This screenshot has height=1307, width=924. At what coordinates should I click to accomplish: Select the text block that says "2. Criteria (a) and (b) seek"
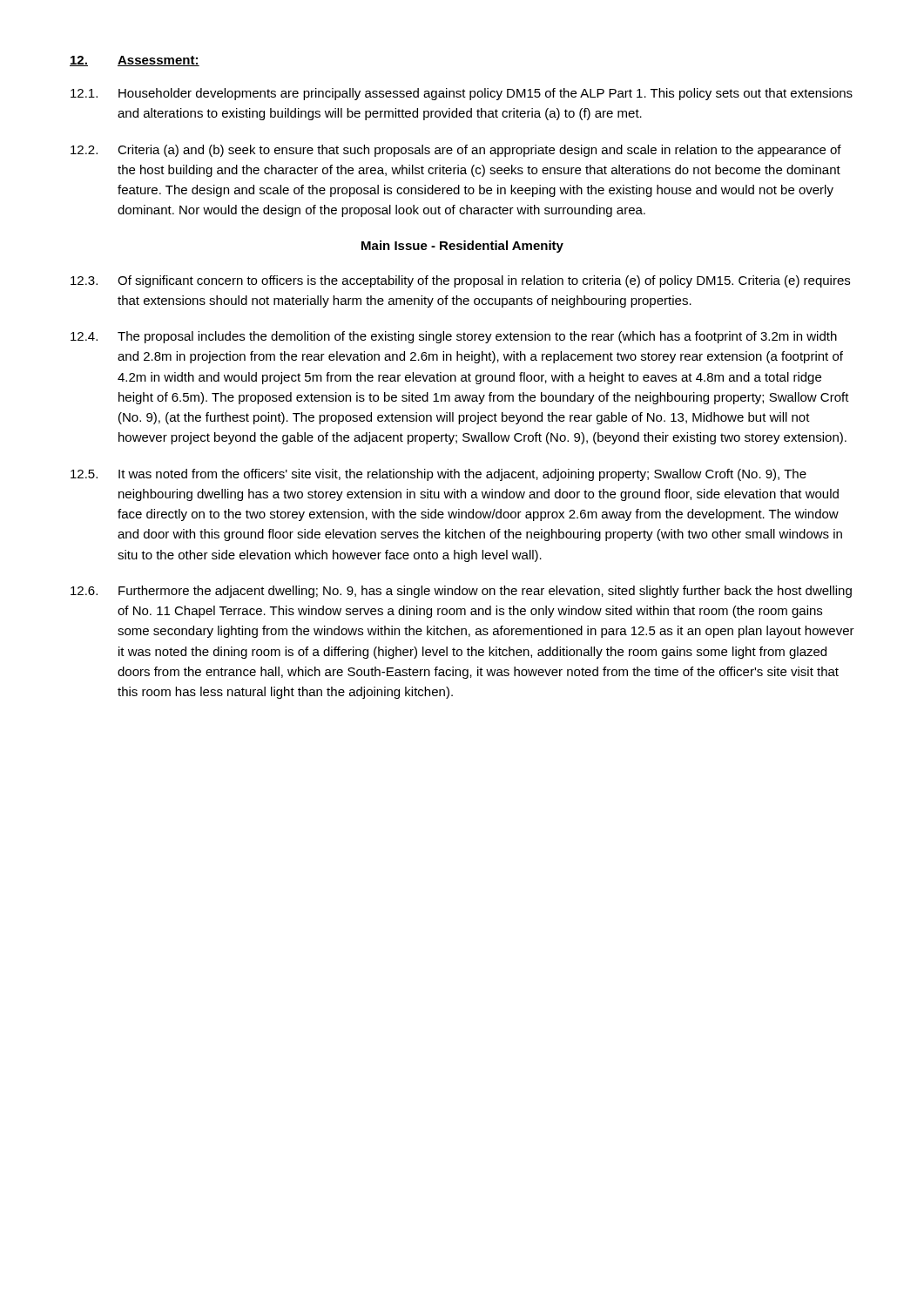pyautogui.click(x=462, y=179)
